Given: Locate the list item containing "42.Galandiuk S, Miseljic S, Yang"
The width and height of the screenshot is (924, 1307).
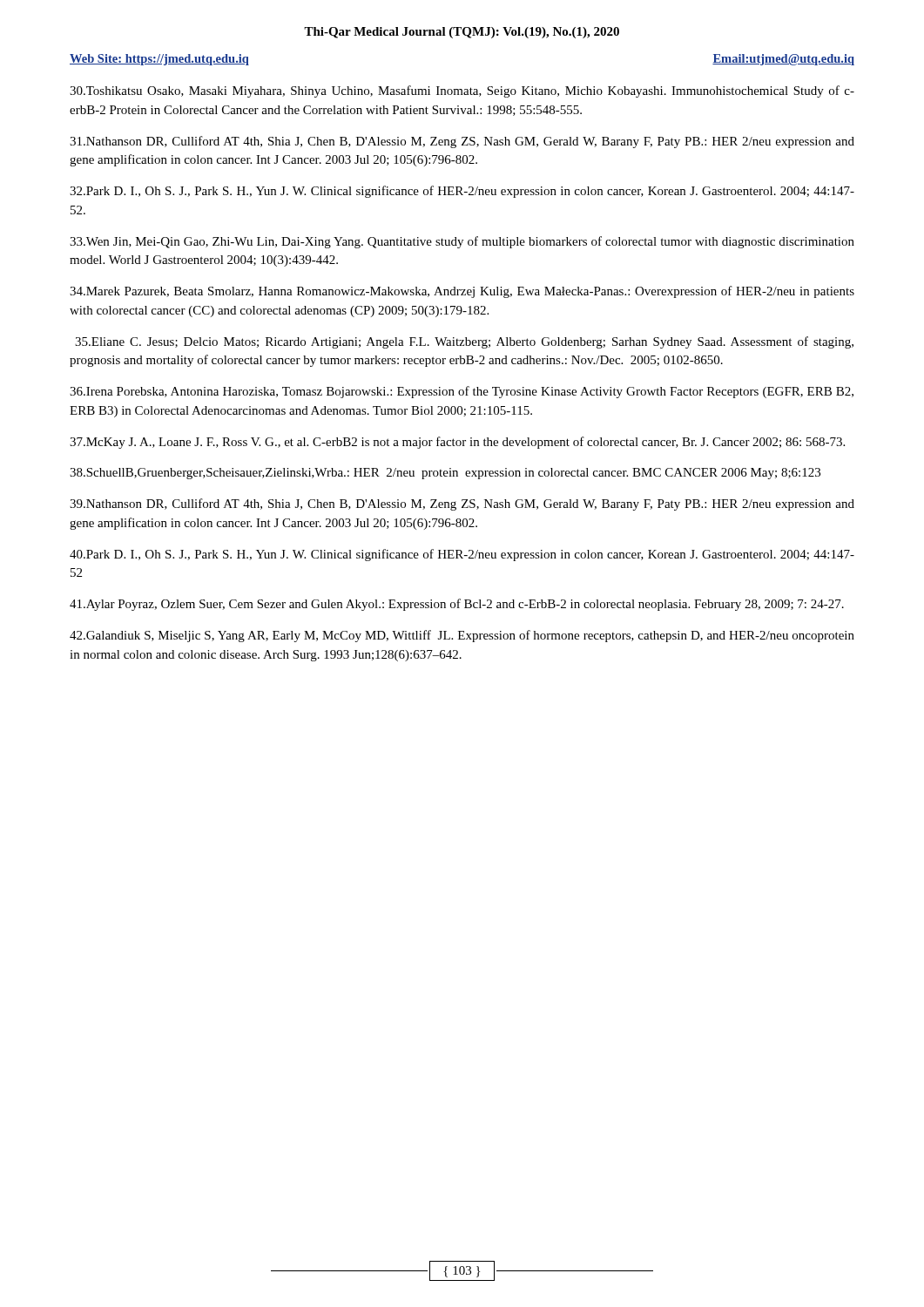Looking at the screenshot, I should click(x=462, y=644).
